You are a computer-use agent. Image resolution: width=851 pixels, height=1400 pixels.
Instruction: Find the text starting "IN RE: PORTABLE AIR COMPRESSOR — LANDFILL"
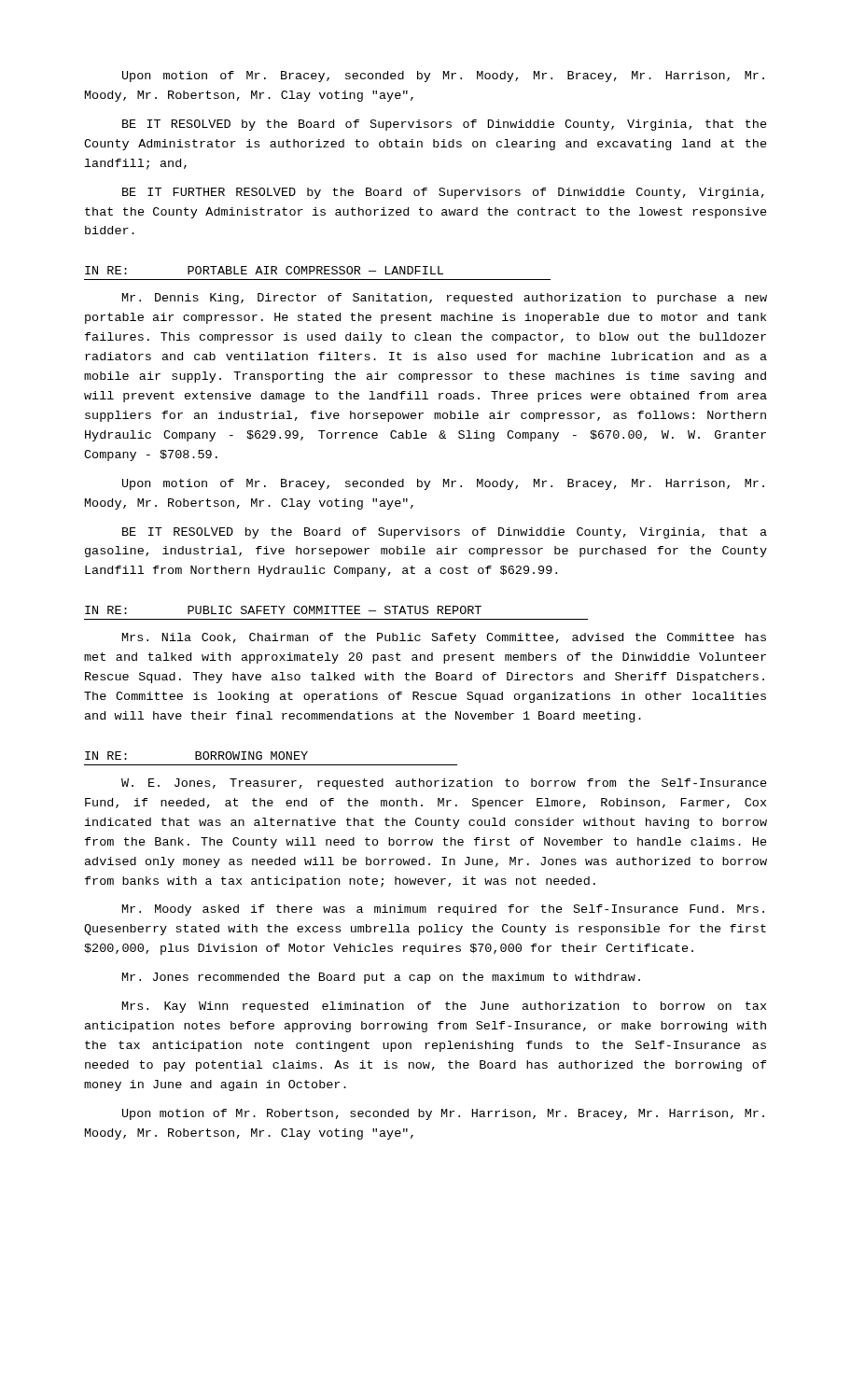click(264, 271)
